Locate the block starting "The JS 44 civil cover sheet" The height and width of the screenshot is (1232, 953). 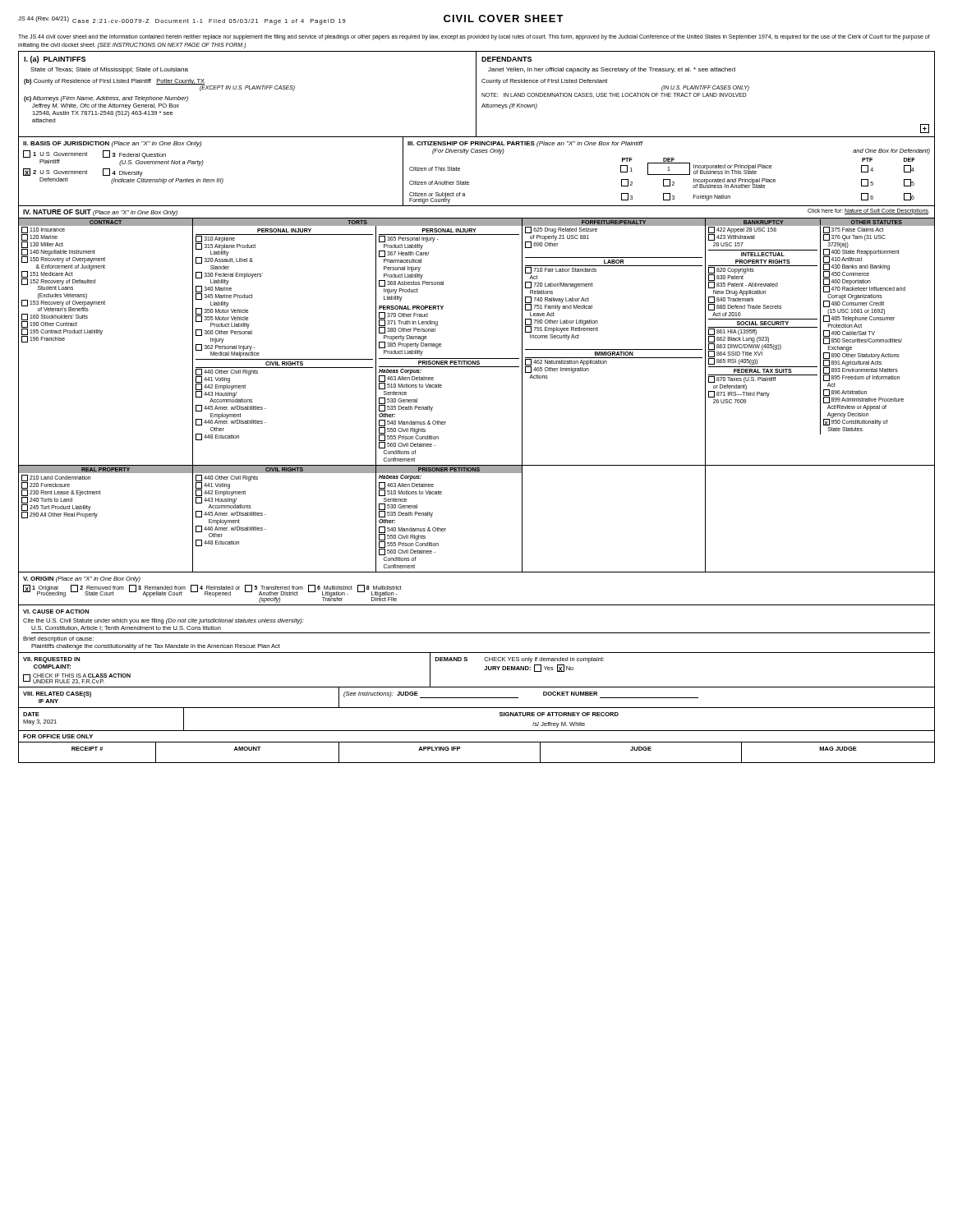click(x=474, y=41)
